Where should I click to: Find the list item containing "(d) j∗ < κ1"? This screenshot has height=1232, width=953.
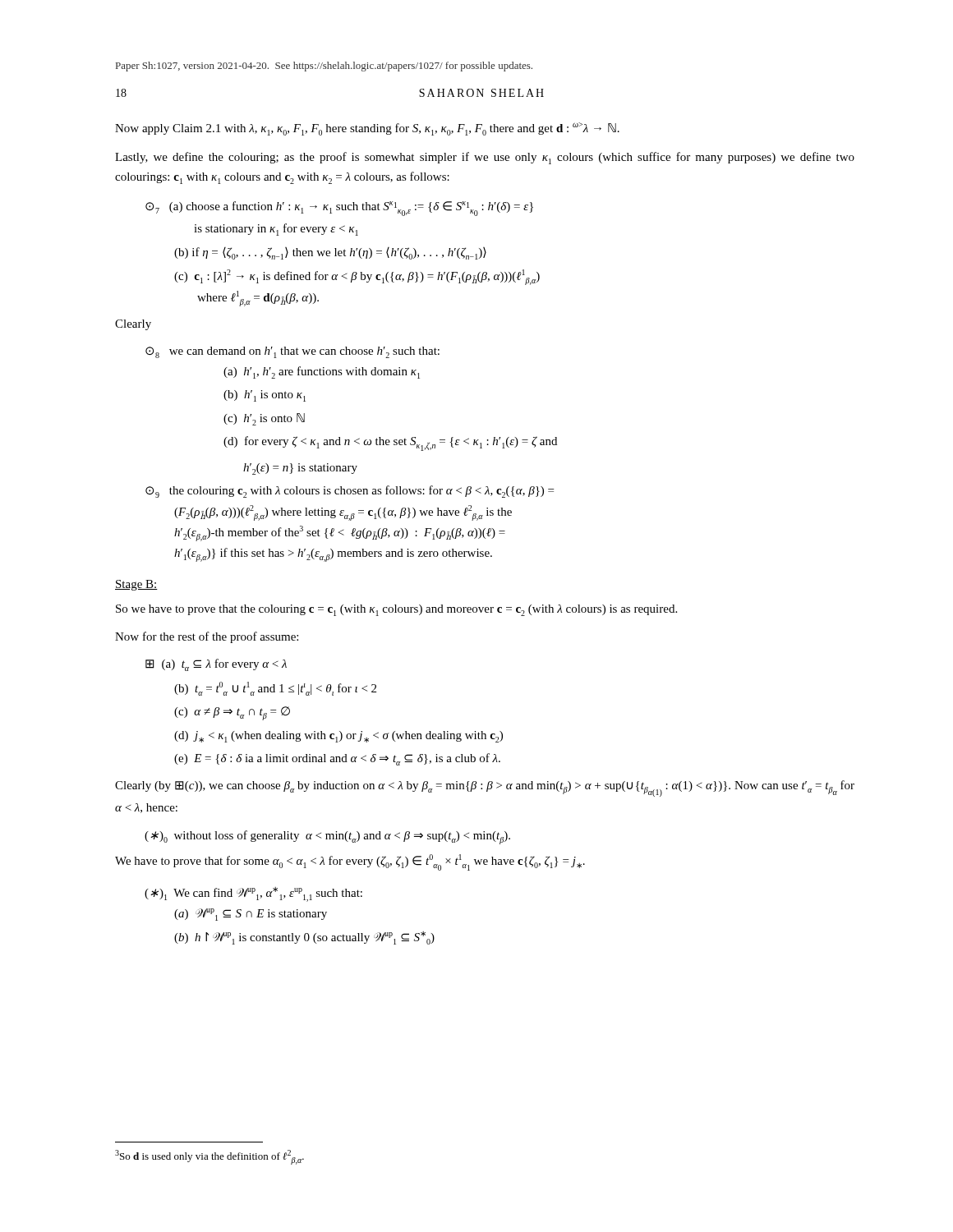click(x=339, y=736)
